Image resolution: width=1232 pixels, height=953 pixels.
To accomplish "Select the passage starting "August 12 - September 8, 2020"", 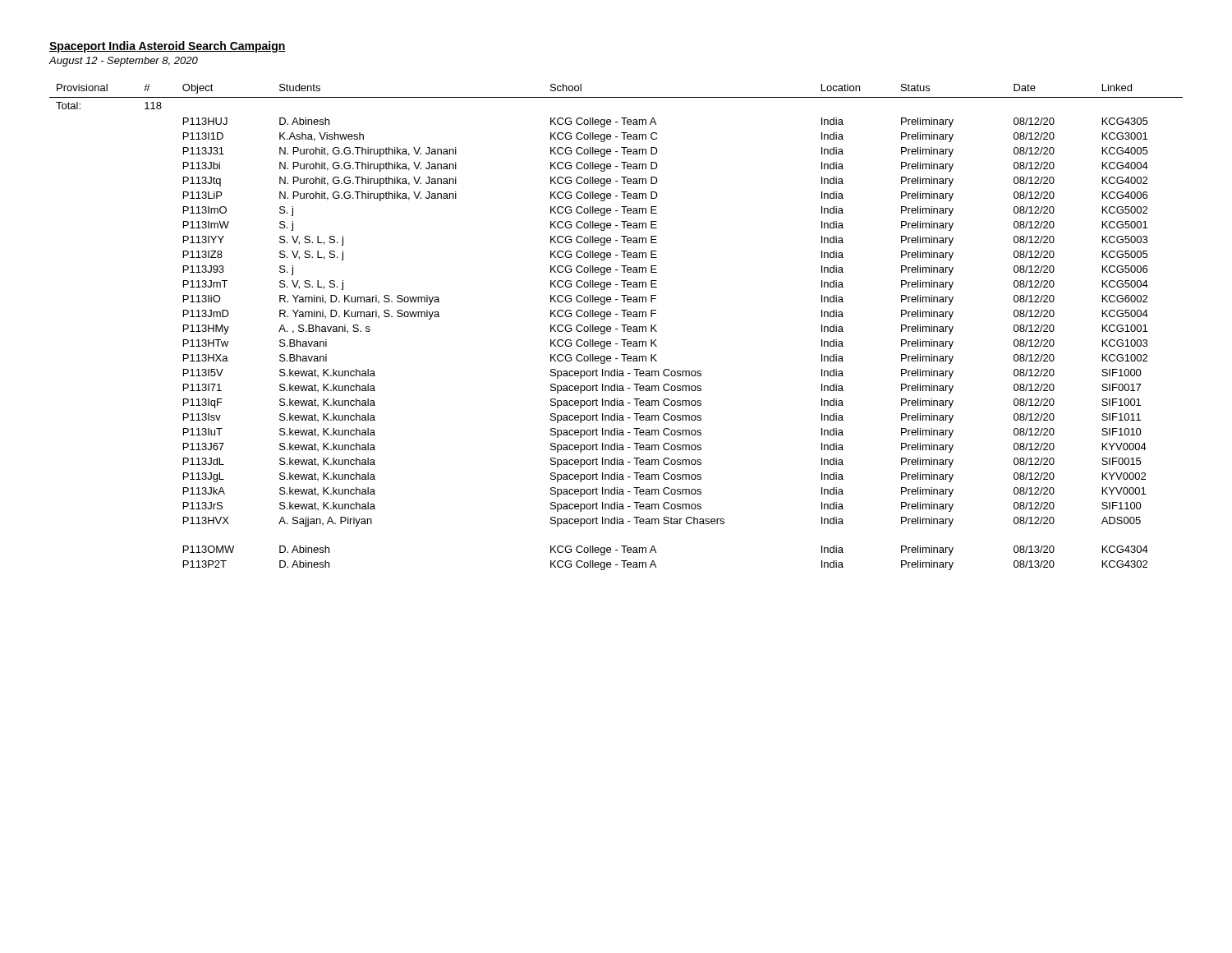I will coord(124,60).
